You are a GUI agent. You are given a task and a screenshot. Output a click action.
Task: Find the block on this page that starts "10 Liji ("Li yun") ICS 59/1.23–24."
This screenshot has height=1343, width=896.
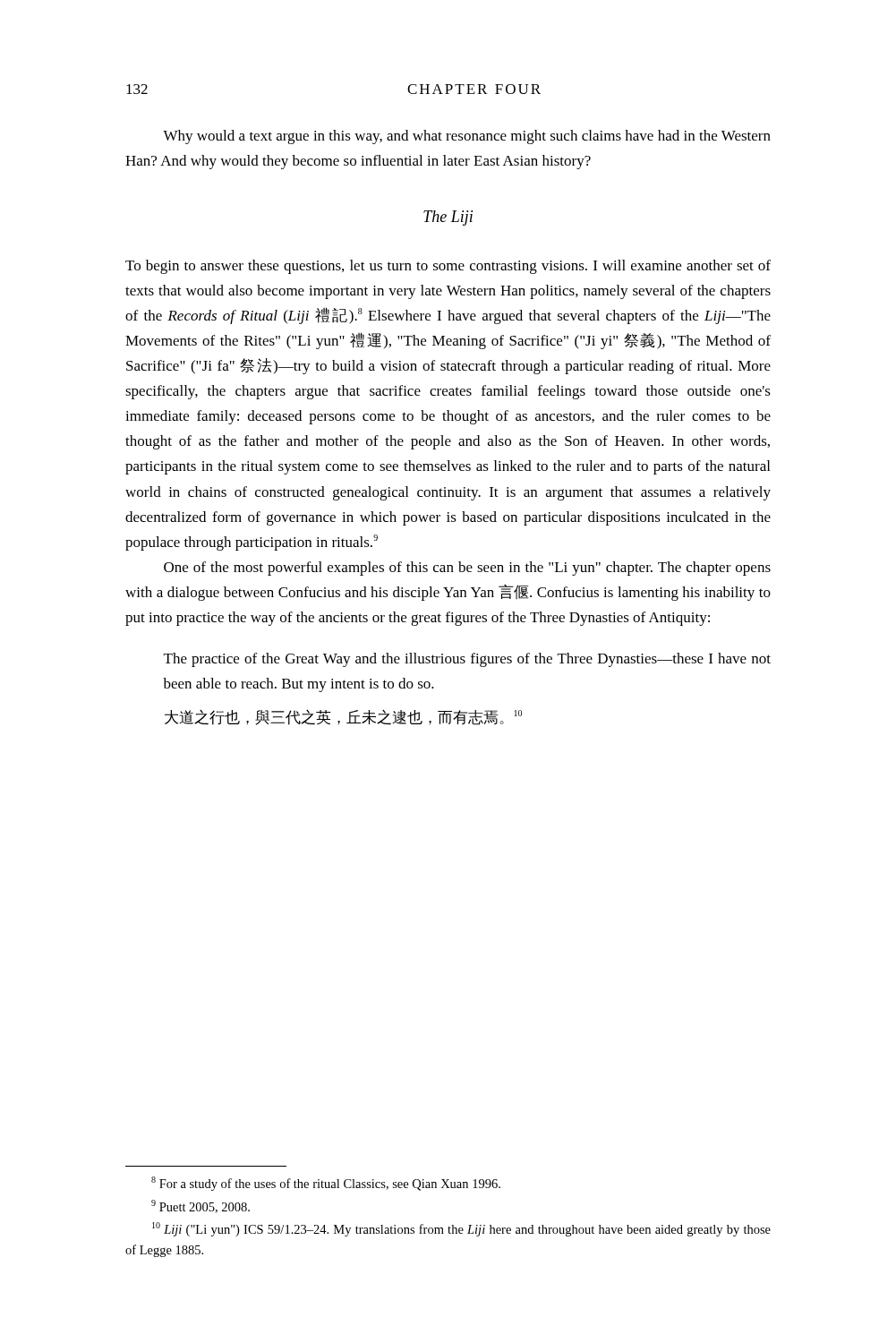click(448, 1239)
